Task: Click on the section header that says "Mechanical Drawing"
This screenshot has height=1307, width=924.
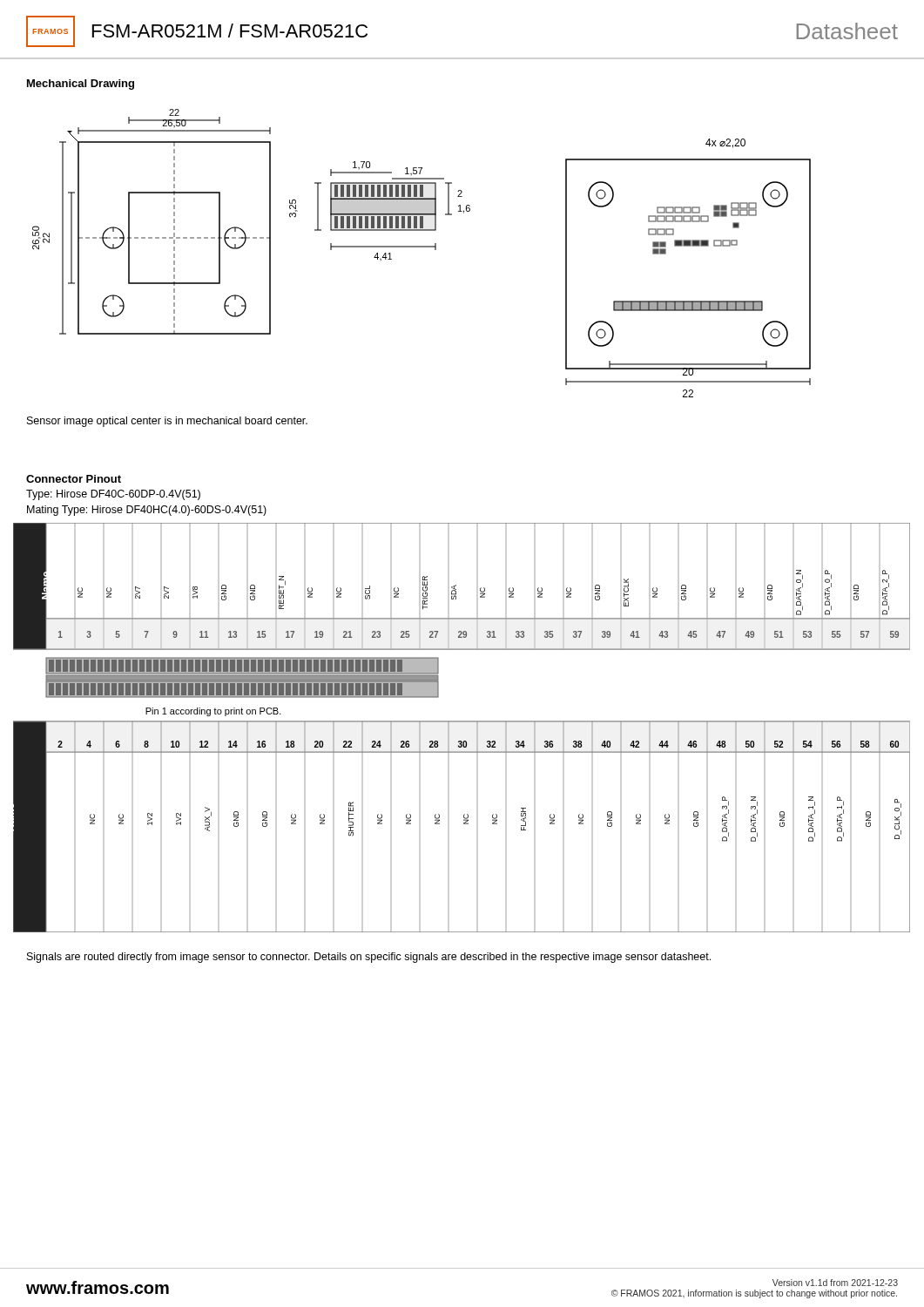Action: [81, 83]
